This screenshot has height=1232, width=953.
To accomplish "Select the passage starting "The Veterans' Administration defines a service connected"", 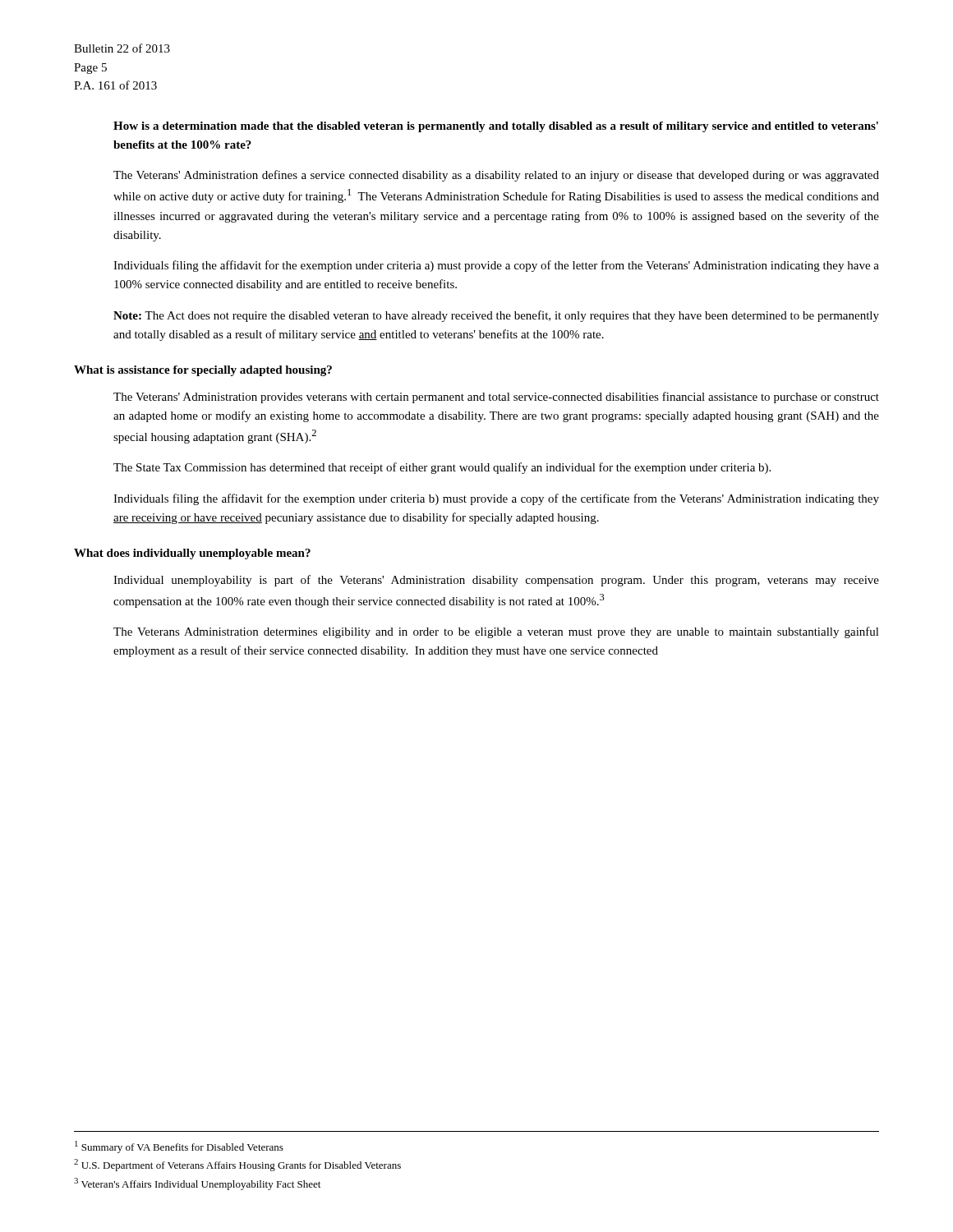I will point(496,205).
